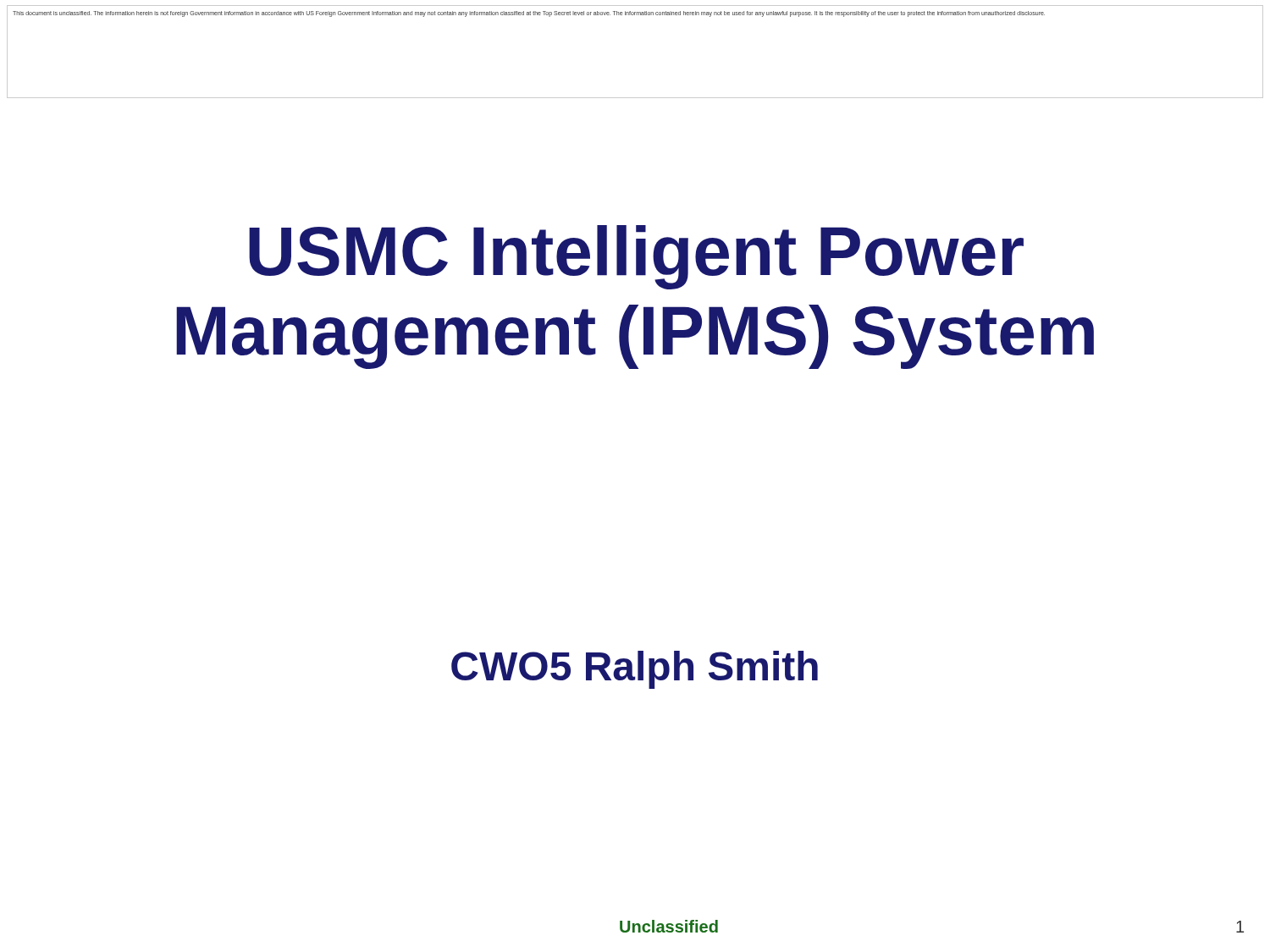Click on the element starting "CWO5 Ralph Smith"
The width and height of the screenshot is (1270, 952).
635,666
